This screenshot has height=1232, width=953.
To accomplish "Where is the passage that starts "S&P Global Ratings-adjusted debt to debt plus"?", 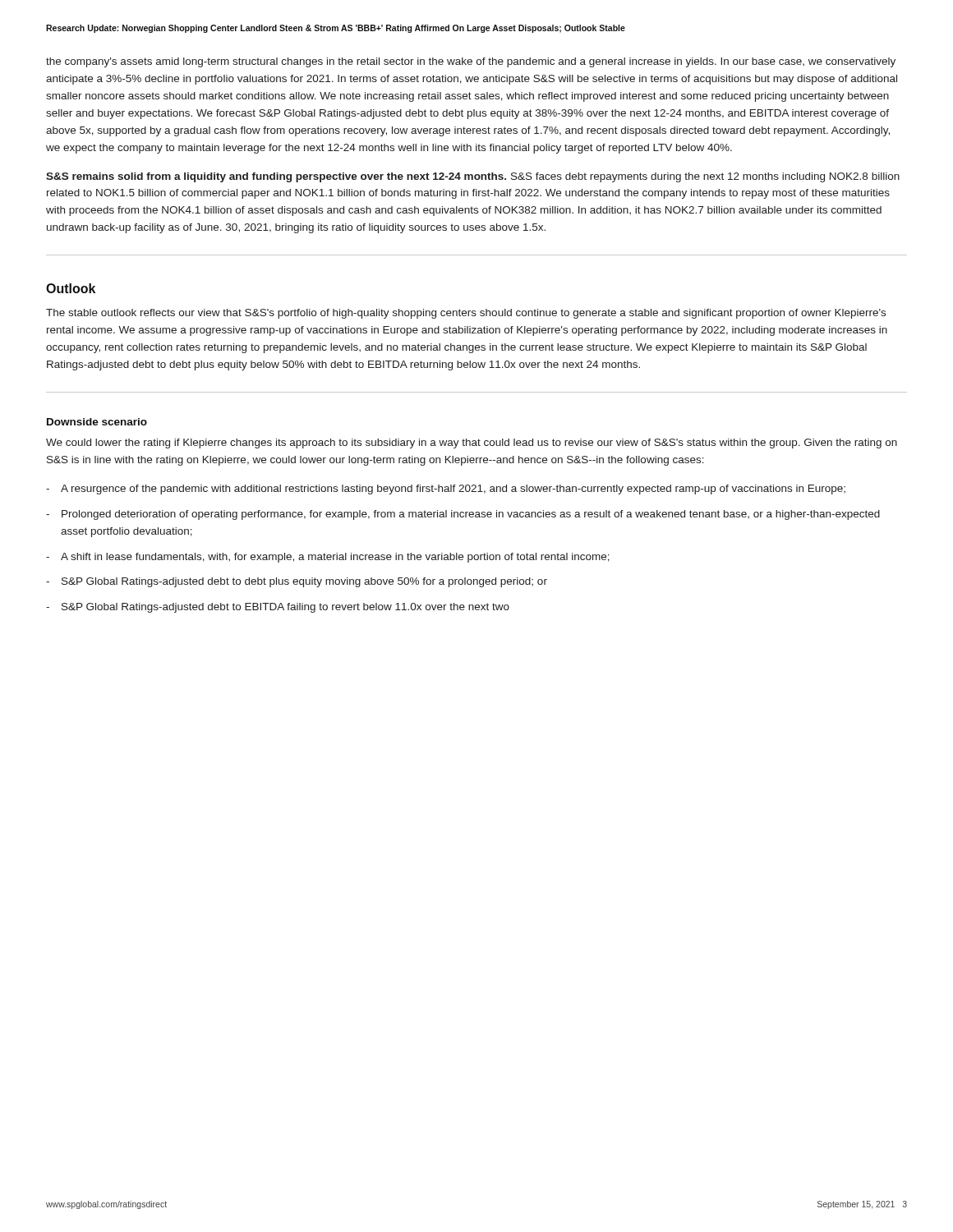I will [x=304, y=582].
